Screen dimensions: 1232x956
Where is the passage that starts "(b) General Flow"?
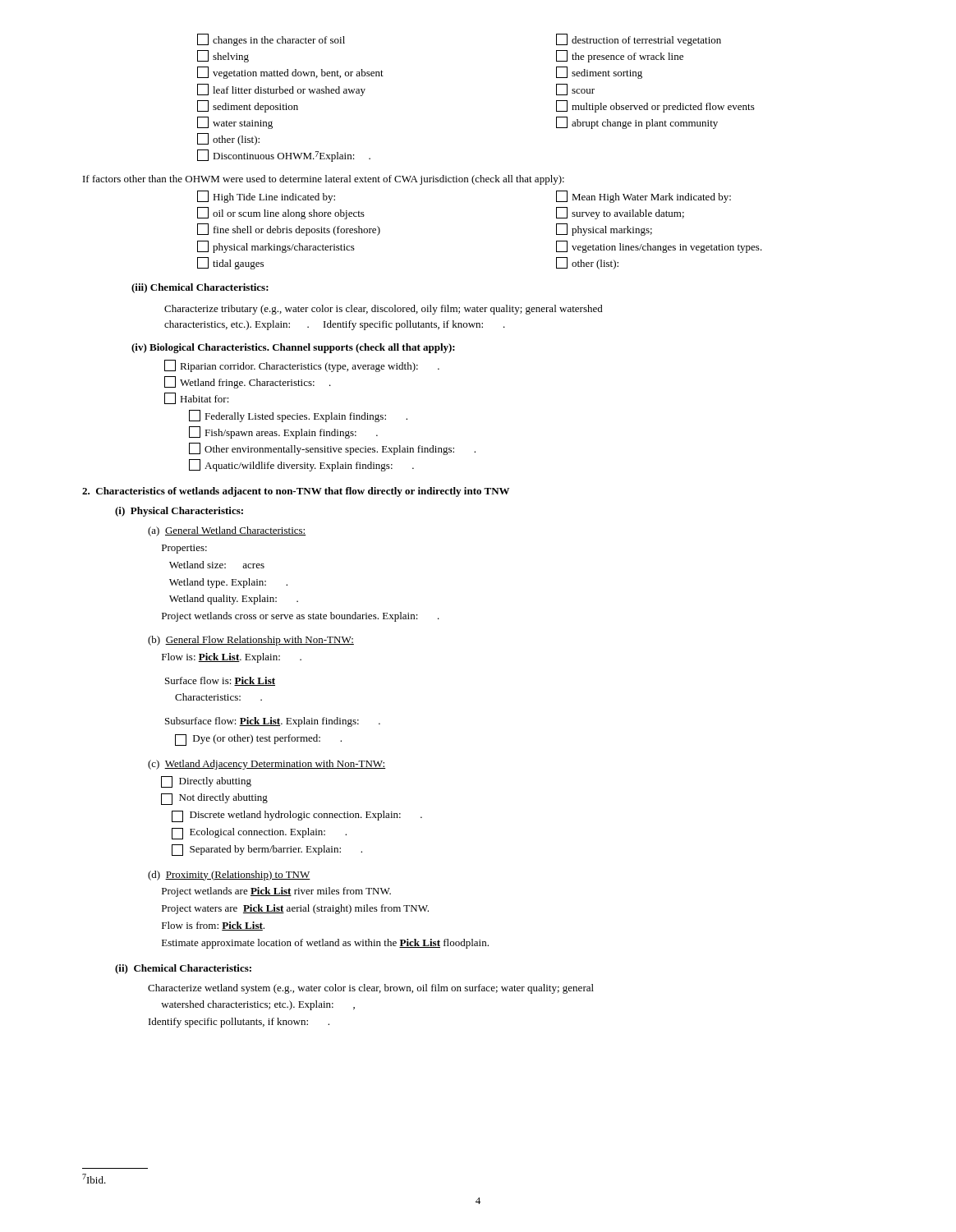(x=251, y=648)
